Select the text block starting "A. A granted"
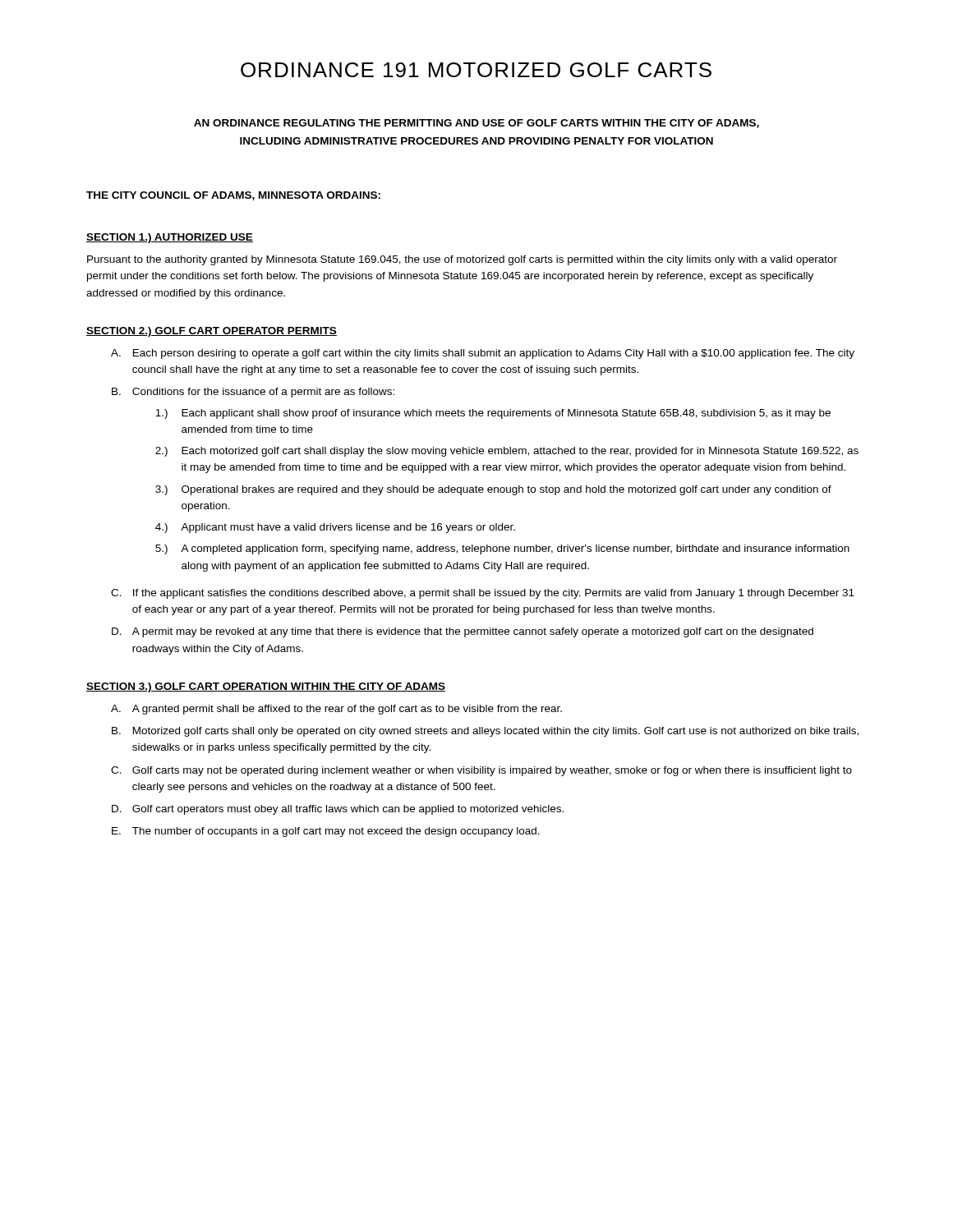This screenshot has height=1232, width=953. [x=487, y=709]
